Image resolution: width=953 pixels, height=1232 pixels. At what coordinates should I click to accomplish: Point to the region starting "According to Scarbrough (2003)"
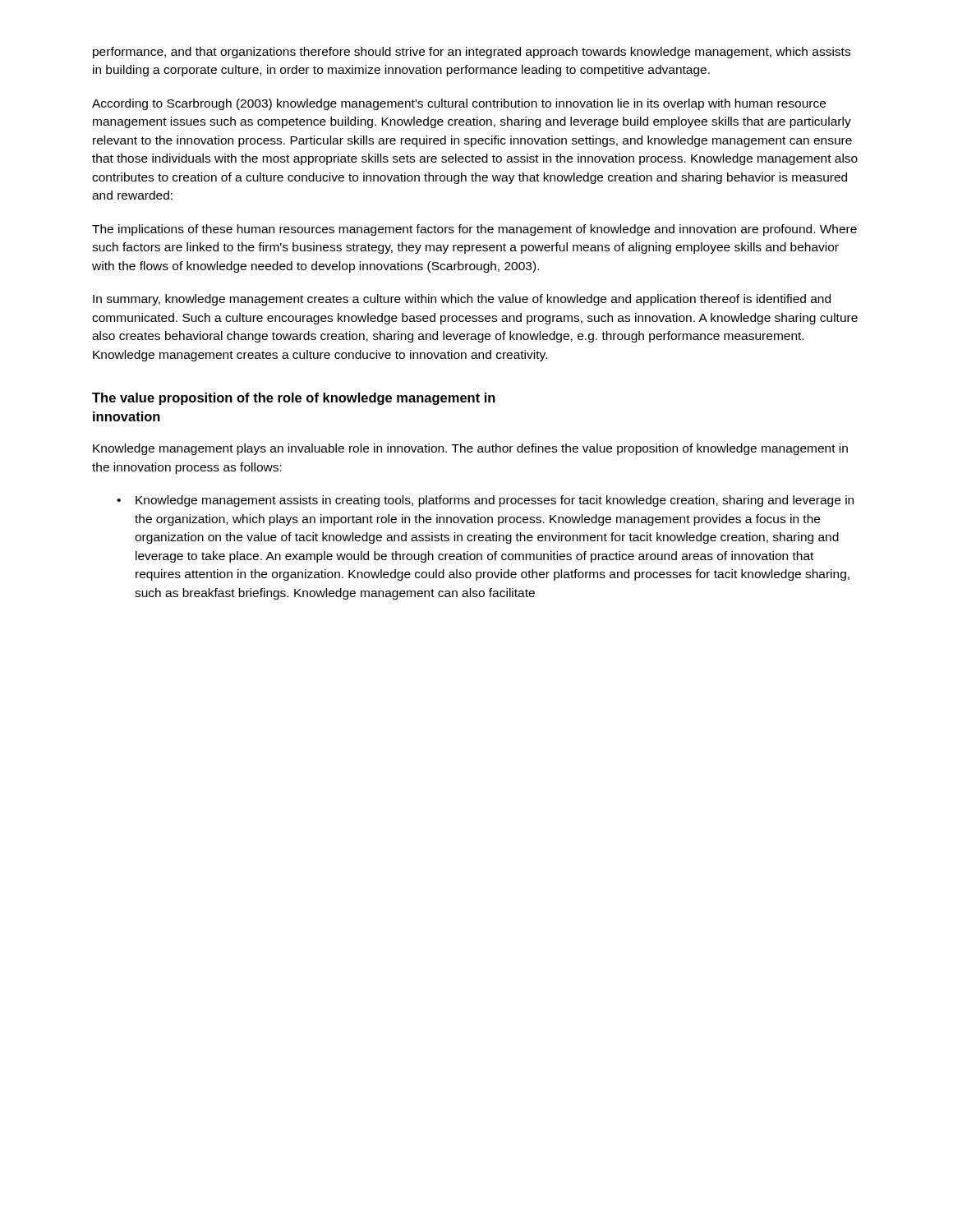[x=475, y=149]
